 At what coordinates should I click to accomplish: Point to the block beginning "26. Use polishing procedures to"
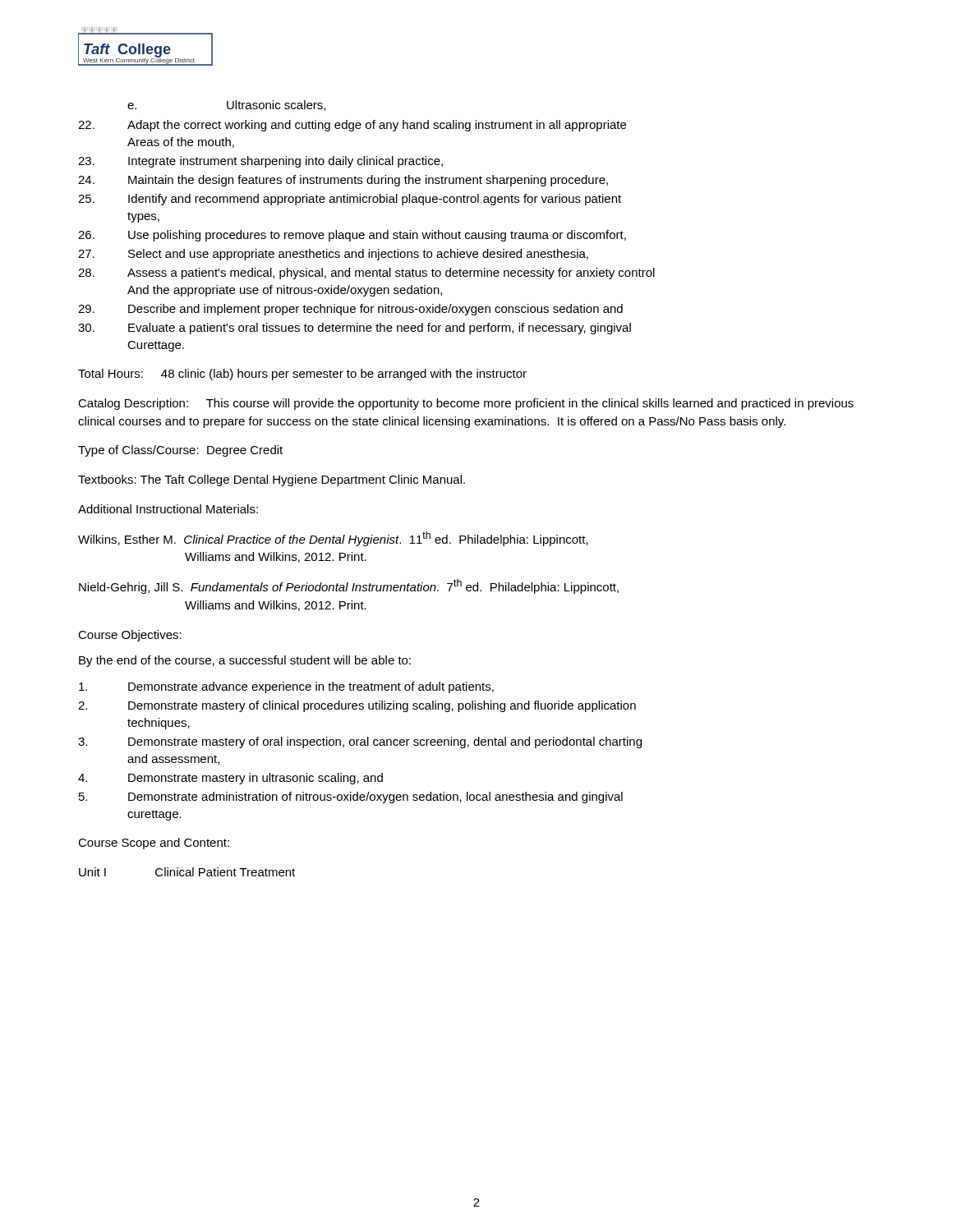(476, 234)
